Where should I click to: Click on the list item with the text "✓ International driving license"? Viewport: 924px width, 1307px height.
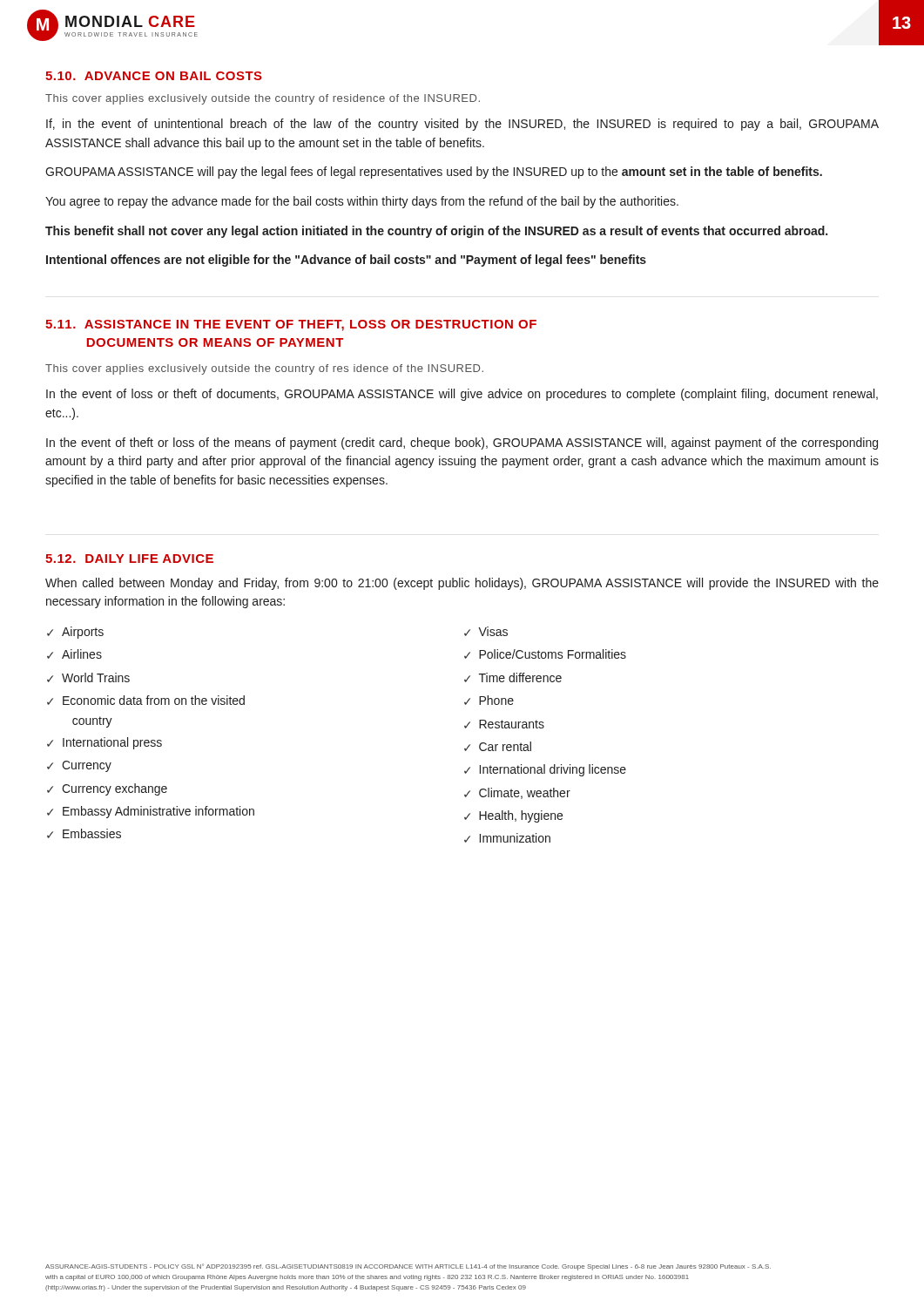544,771
